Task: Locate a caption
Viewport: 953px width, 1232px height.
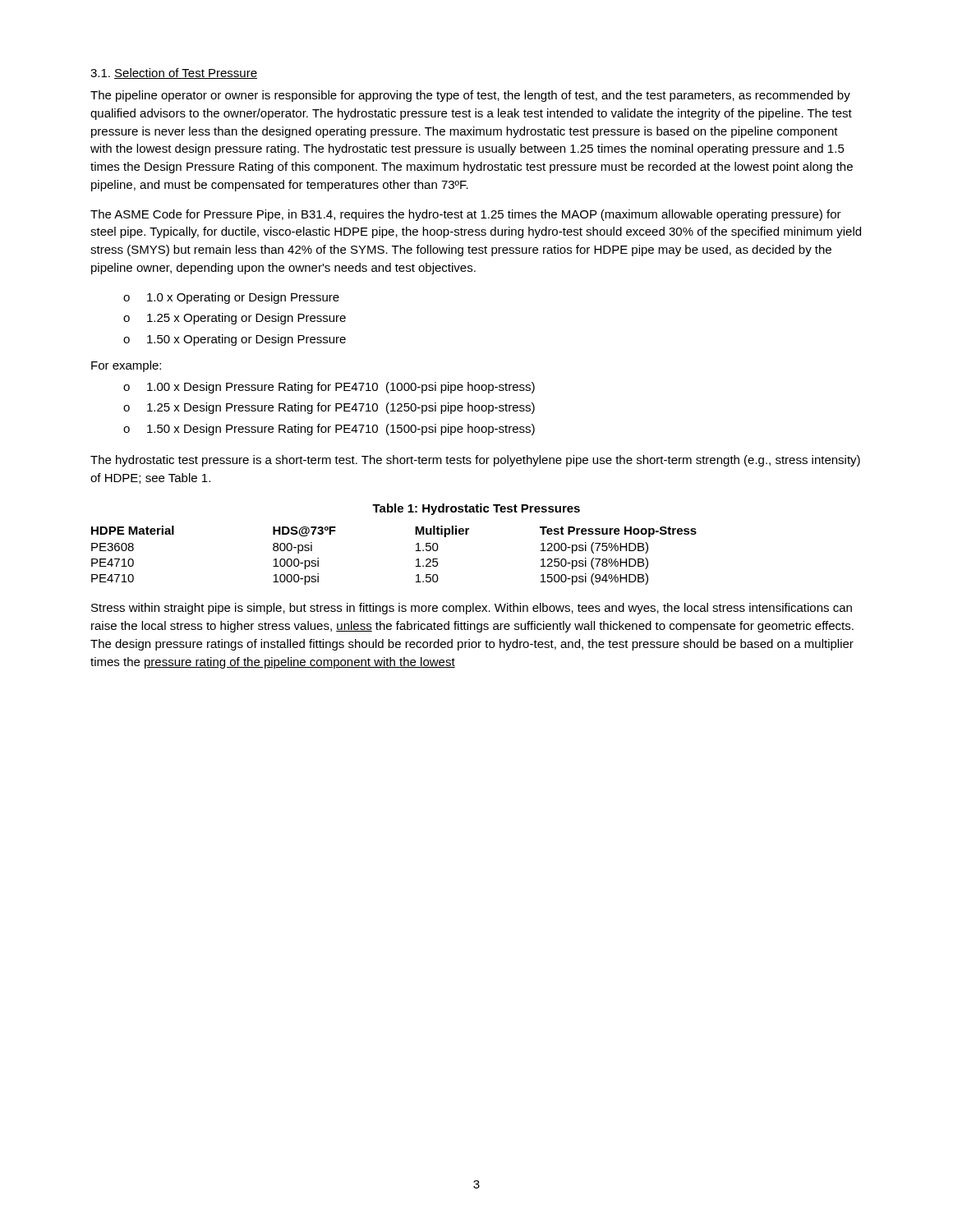Action: (x=476, y=508)
